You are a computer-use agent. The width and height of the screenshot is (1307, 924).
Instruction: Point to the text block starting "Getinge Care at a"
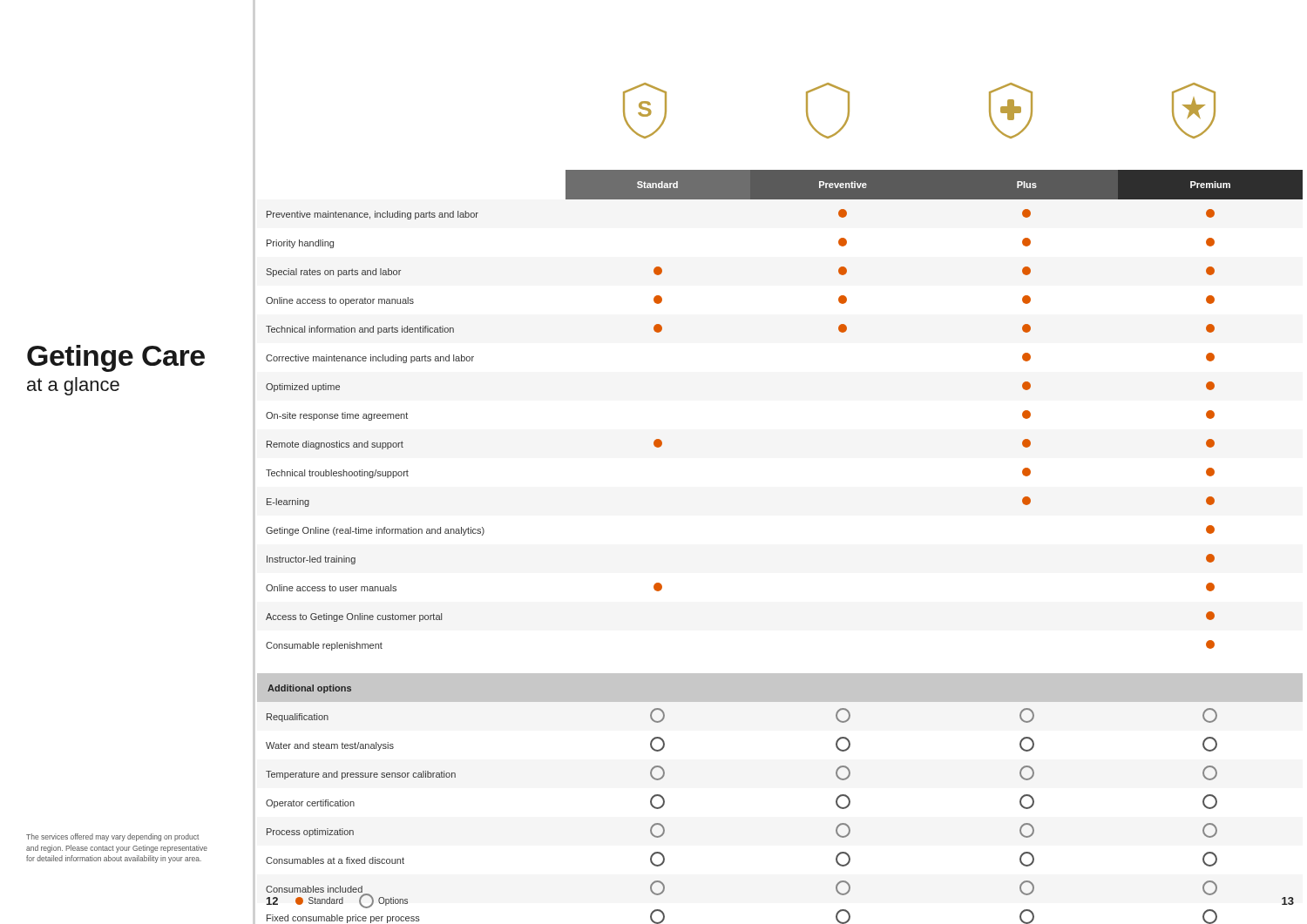tap(116, 368)
